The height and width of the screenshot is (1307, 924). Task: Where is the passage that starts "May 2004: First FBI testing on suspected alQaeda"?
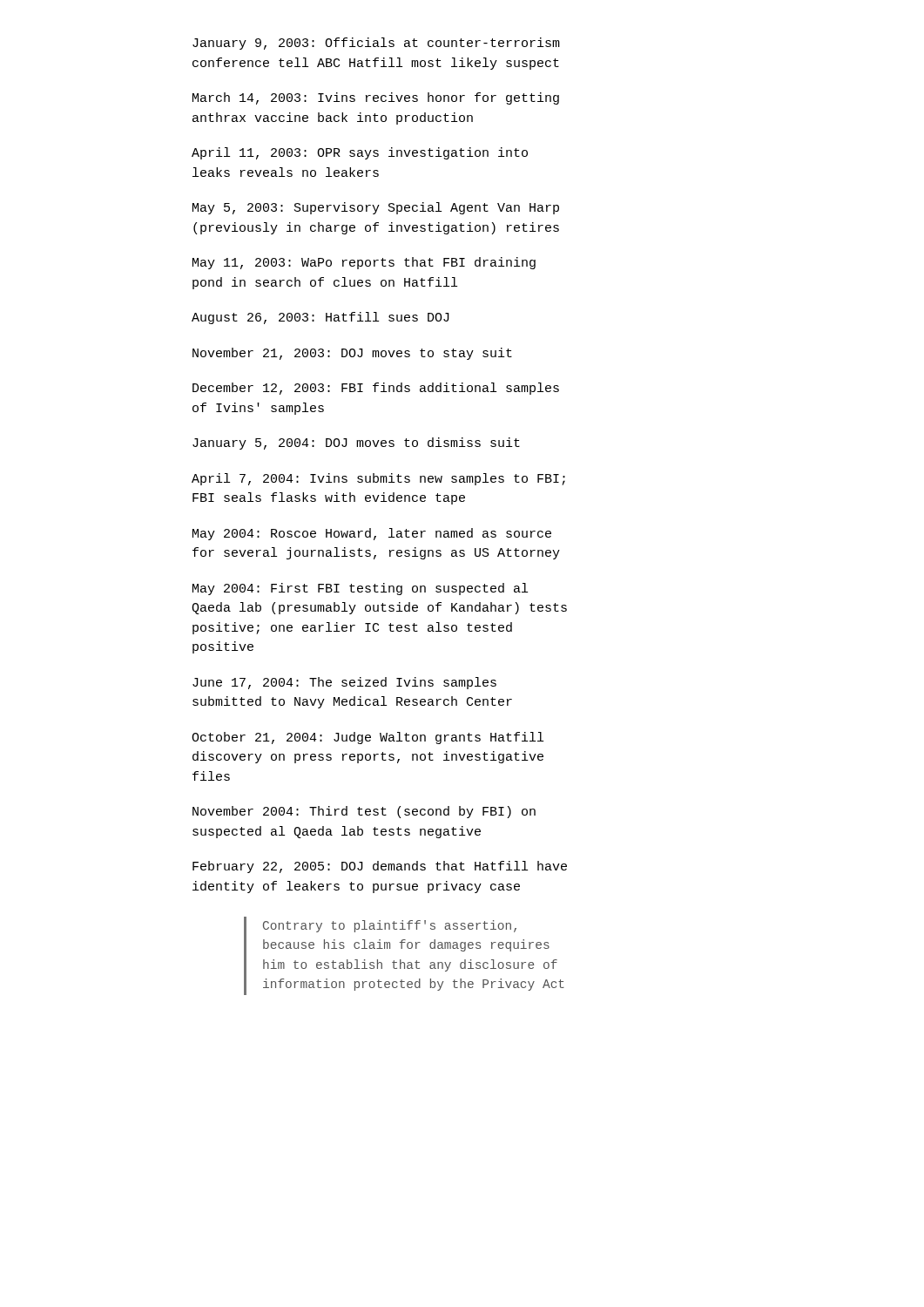[380, 618]
